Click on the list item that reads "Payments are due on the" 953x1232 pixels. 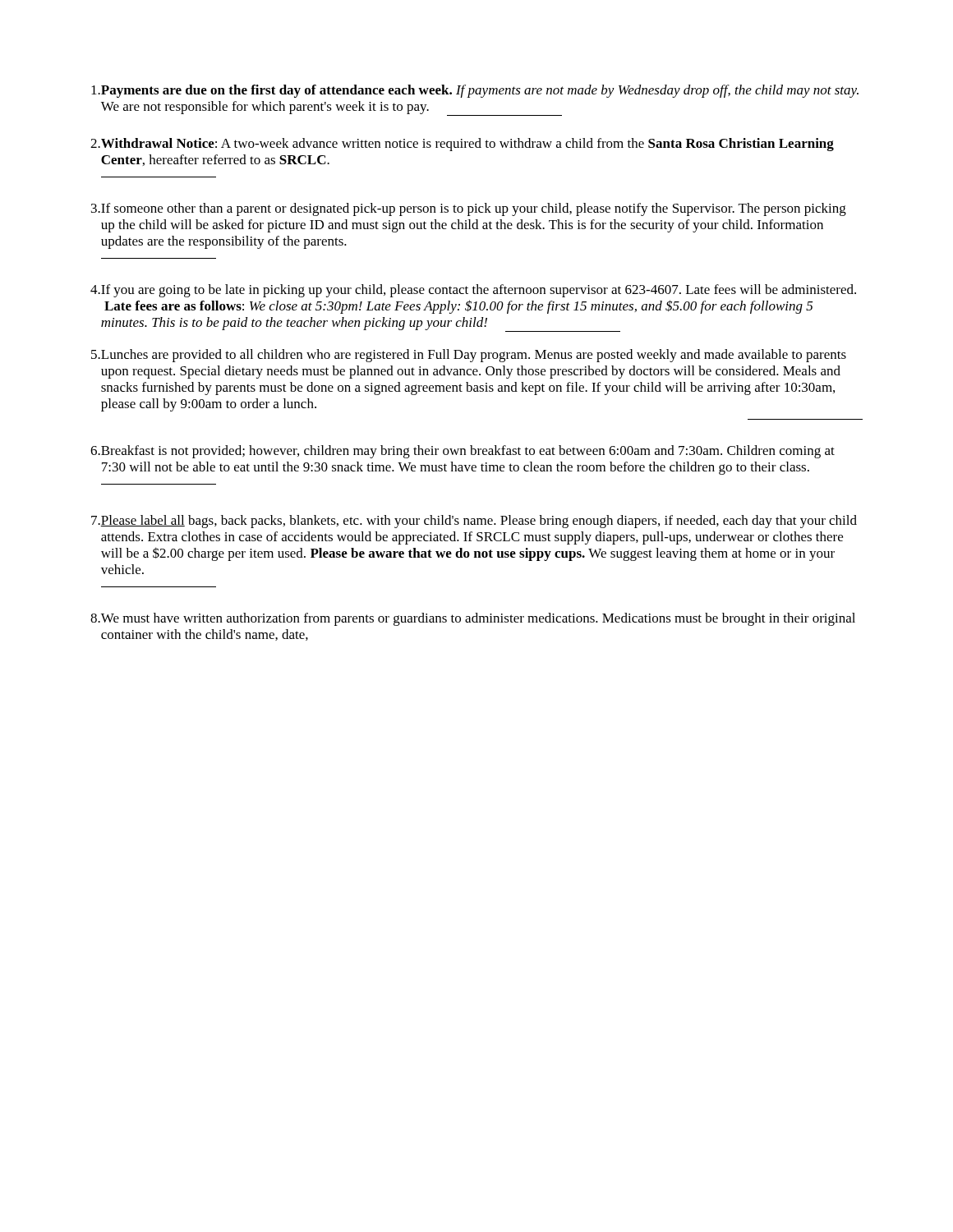(476, 99)
